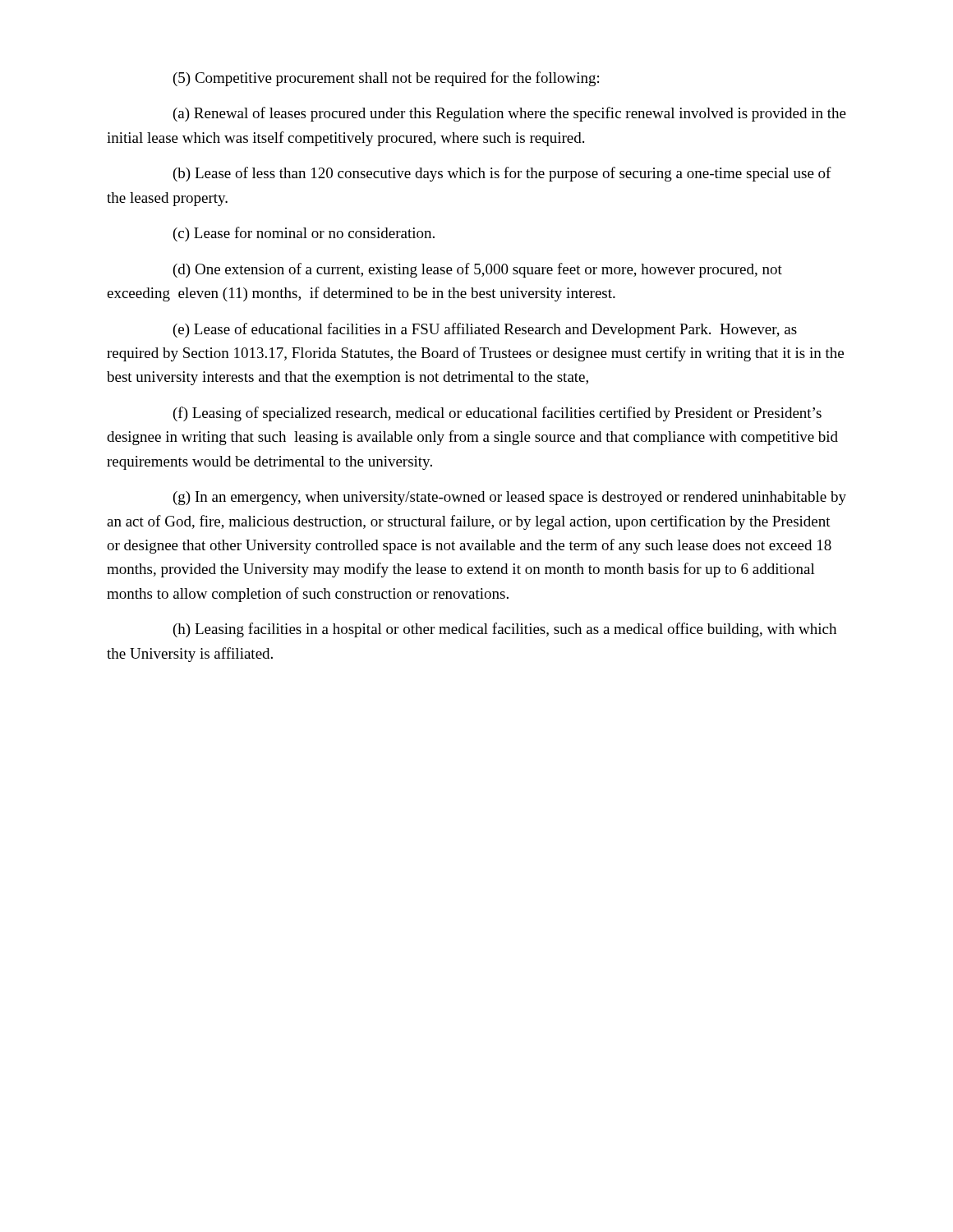Where is the passage that starts "(f) Leasing of specialized research, medical"?
This screenshot has width=953, height=1232.
click(x=476, y=437)
